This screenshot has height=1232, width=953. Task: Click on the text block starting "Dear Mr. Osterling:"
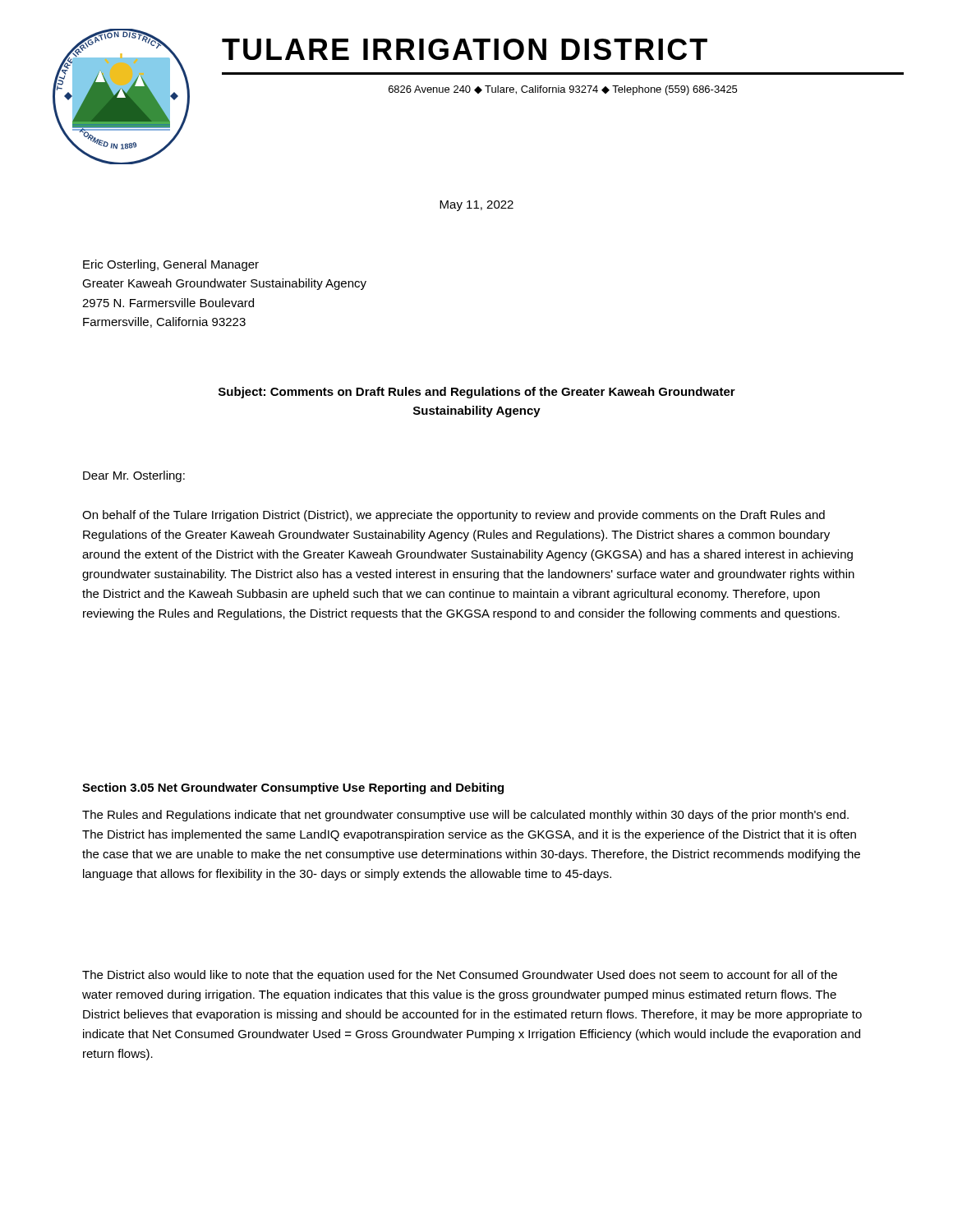[x=134, y=475]
